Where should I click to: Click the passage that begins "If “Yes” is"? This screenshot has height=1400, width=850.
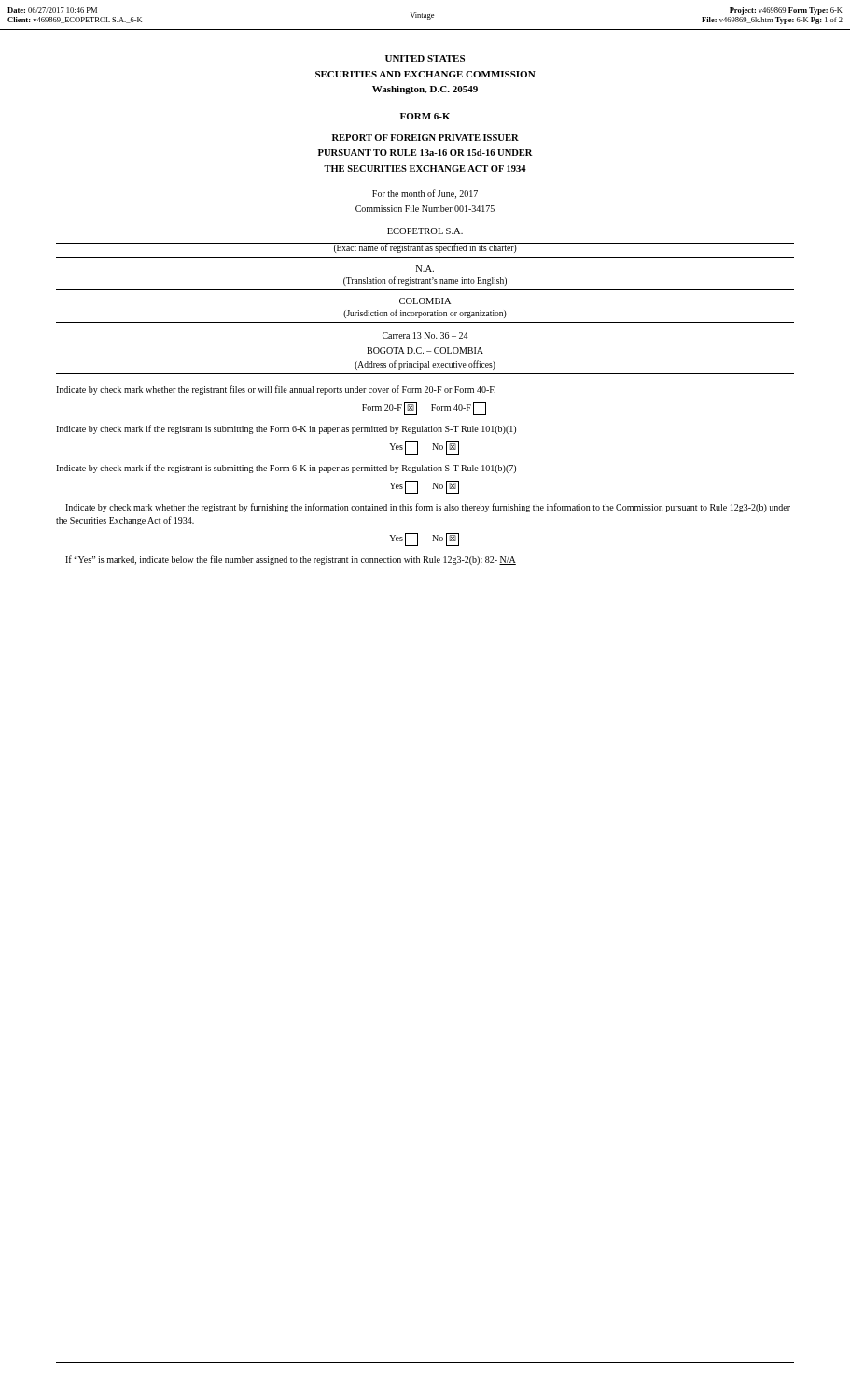(x=286, y=559)
